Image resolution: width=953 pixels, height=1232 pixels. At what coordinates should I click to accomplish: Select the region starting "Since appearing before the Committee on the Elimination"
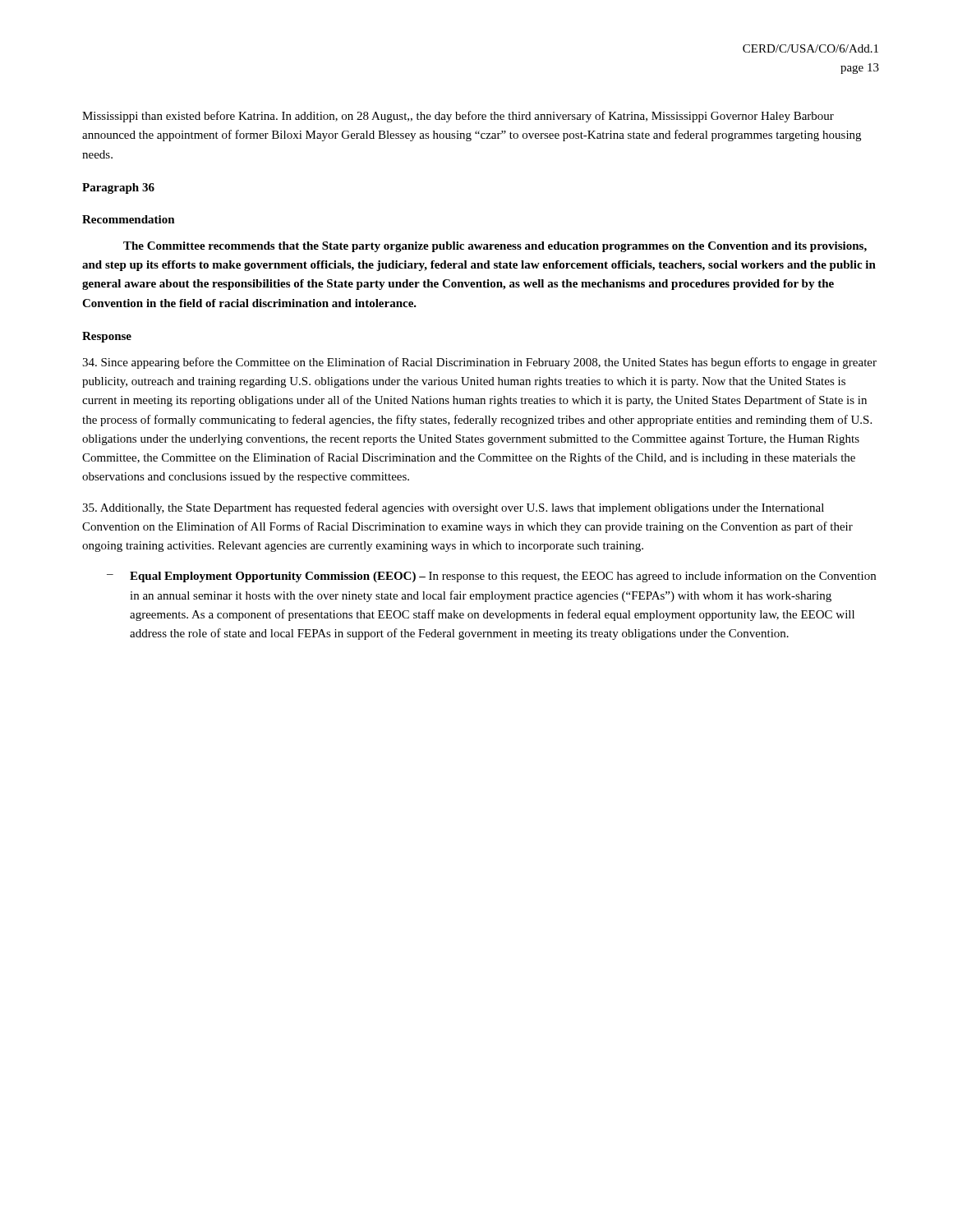coord(481,420)
